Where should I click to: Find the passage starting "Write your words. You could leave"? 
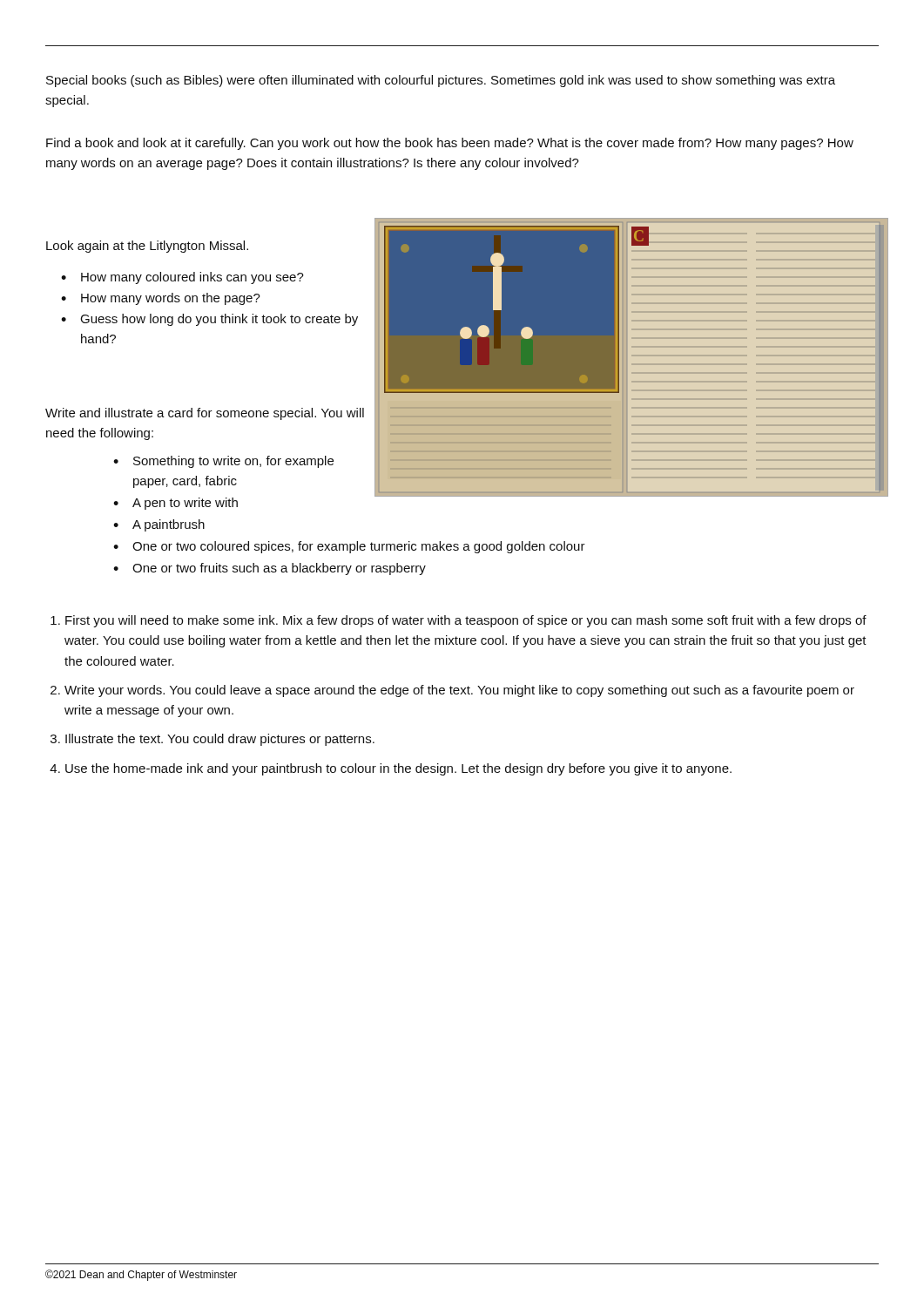point(459,700)
